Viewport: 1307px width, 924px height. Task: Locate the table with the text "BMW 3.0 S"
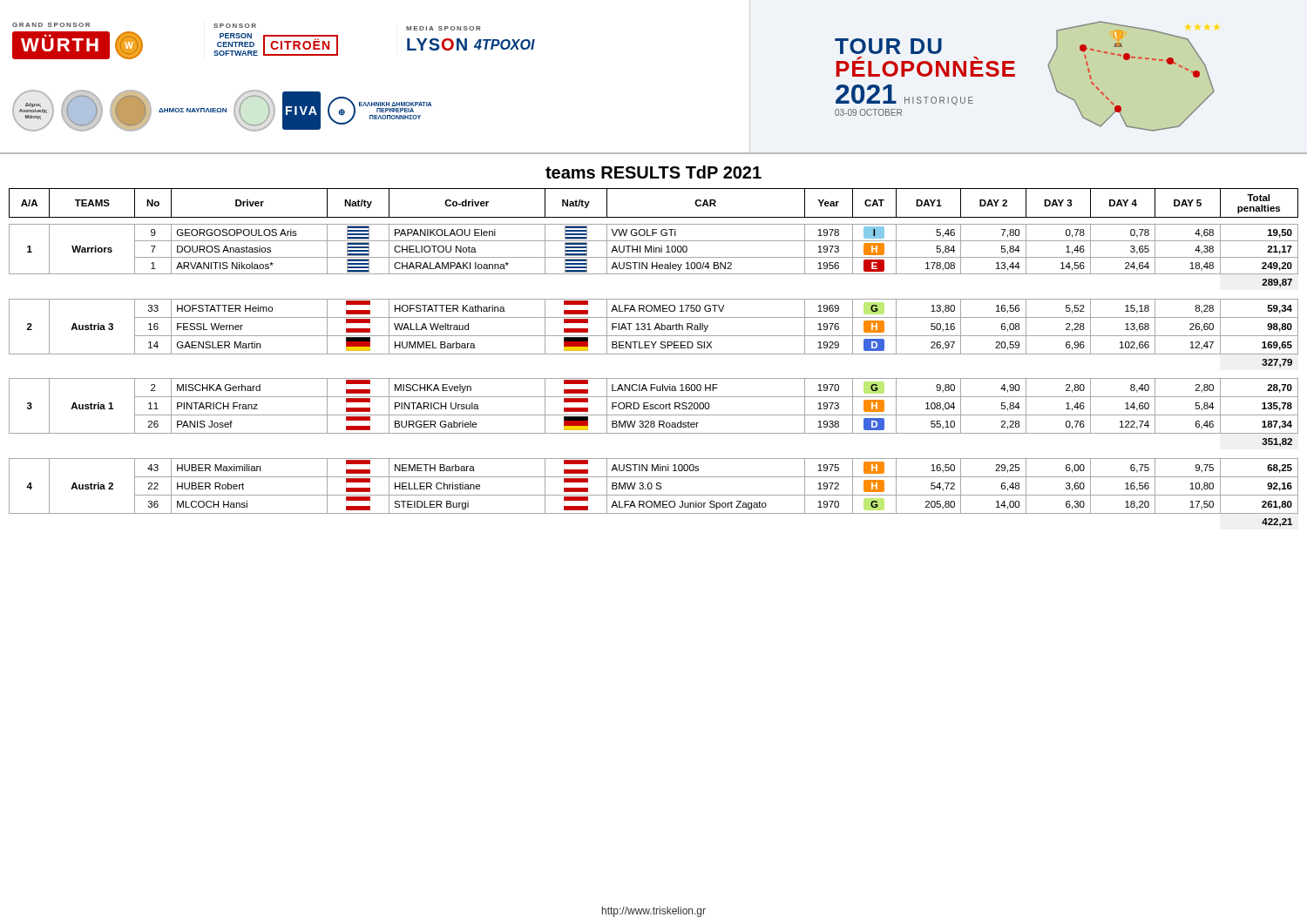coord(654,359)
